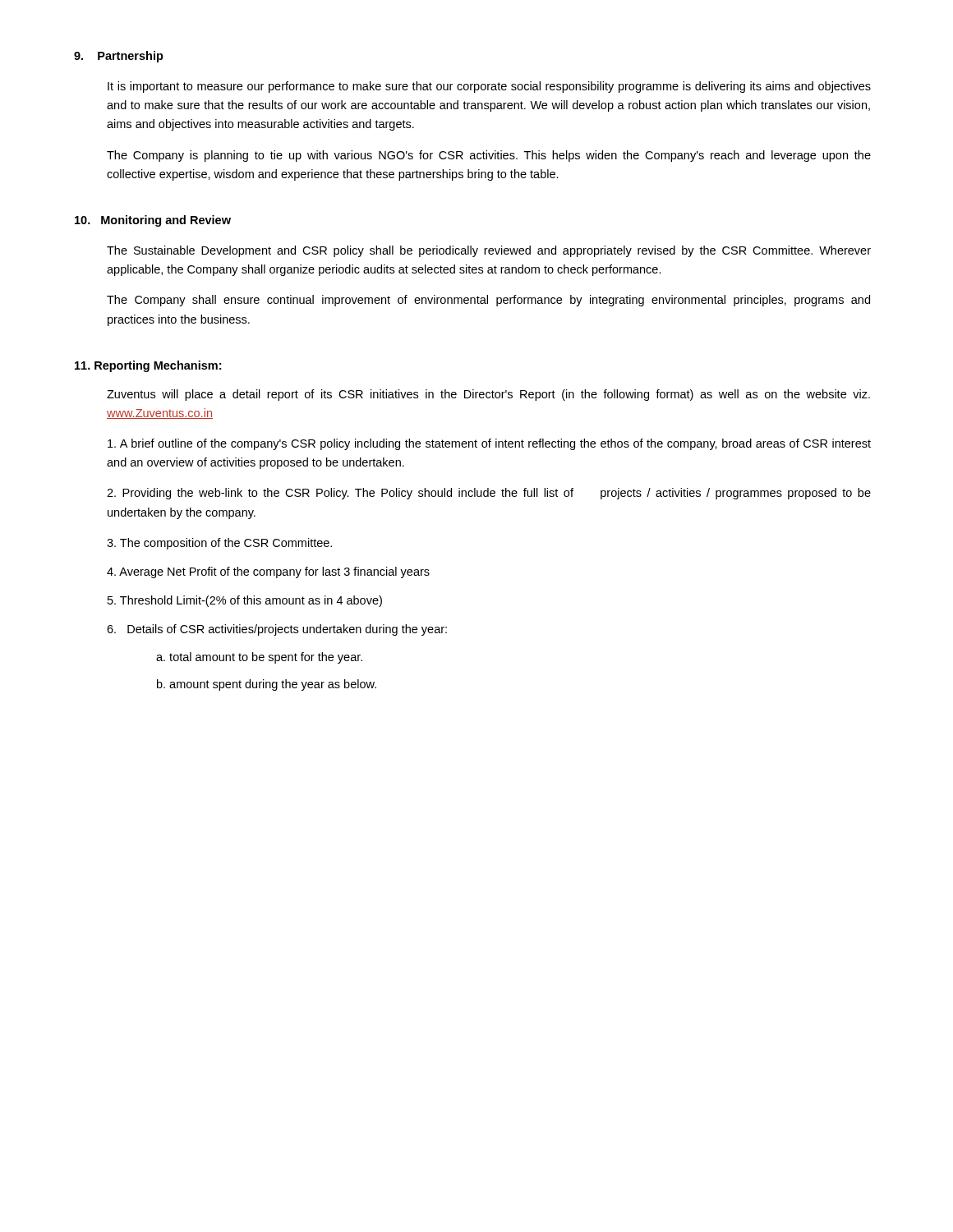Point to the element starting "Zuventus will place"
Viewport: 953px width, 1232px height.
pyautogui.click(x=489, y=404)
